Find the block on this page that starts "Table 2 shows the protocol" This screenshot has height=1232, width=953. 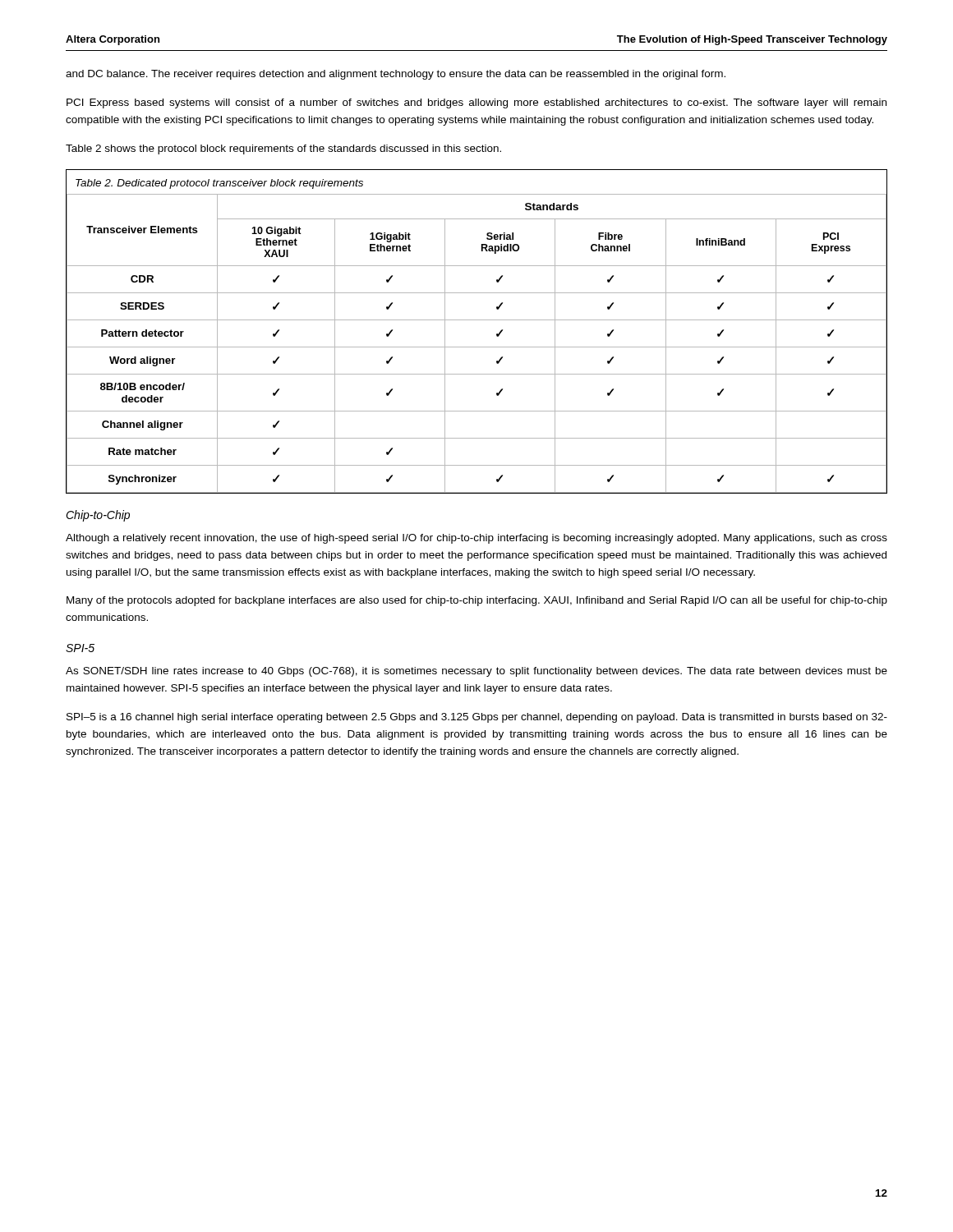click(x=284, y=148)
